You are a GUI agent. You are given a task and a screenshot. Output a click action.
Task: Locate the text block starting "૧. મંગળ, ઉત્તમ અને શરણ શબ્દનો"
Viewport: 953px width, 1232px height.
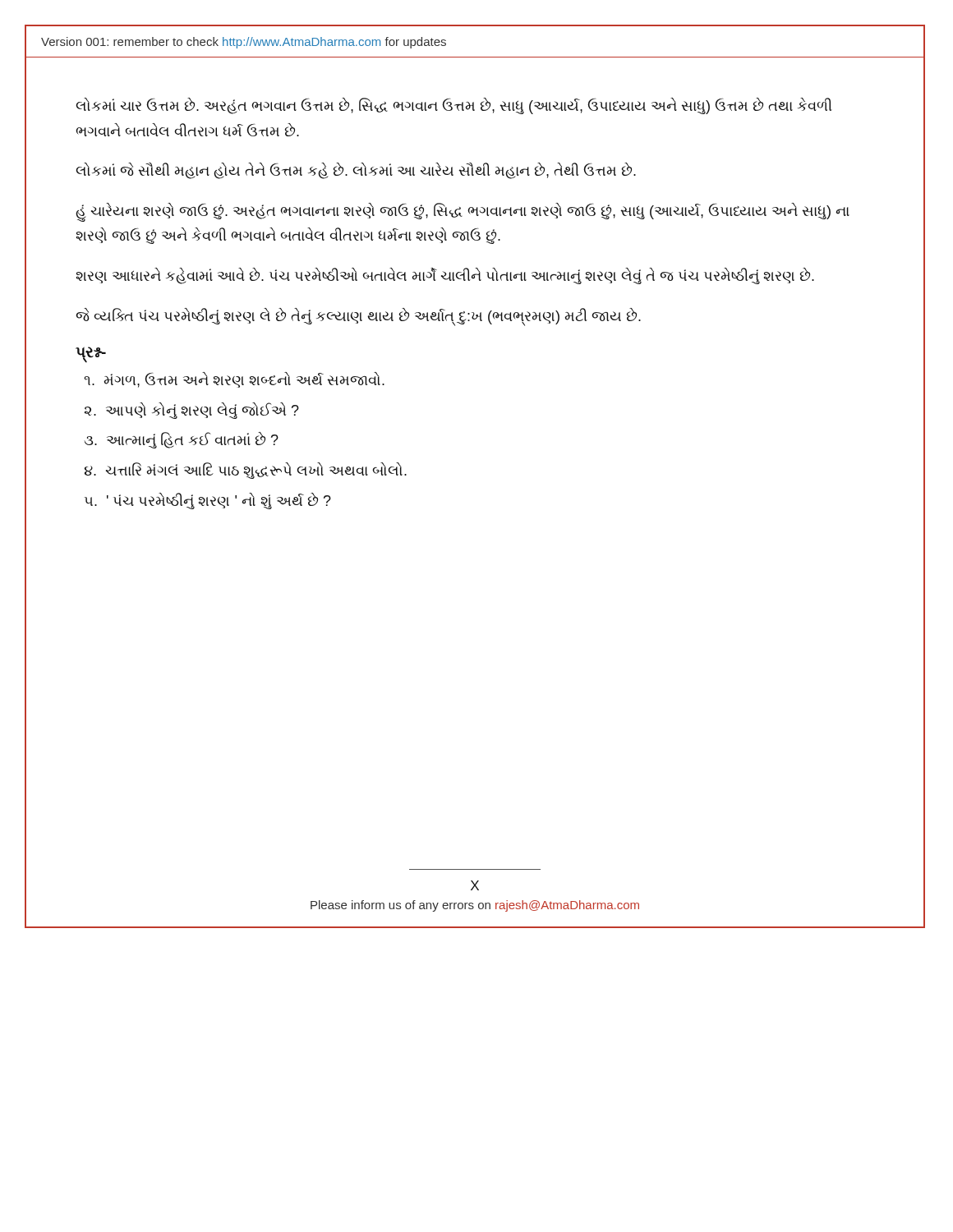pos(235,380)
